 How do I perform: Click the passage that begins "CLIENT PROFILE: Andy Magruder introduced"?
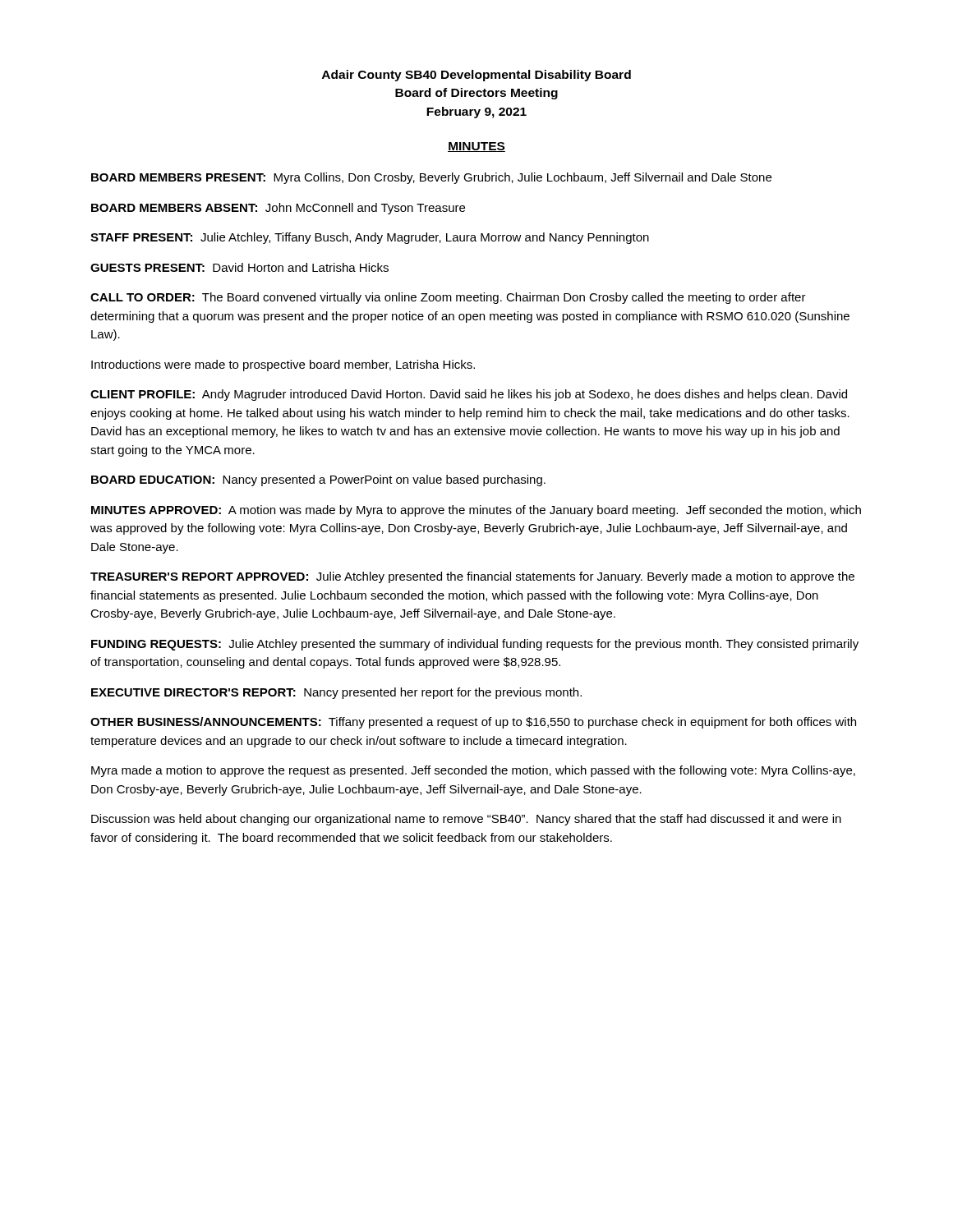coord(470,422)
